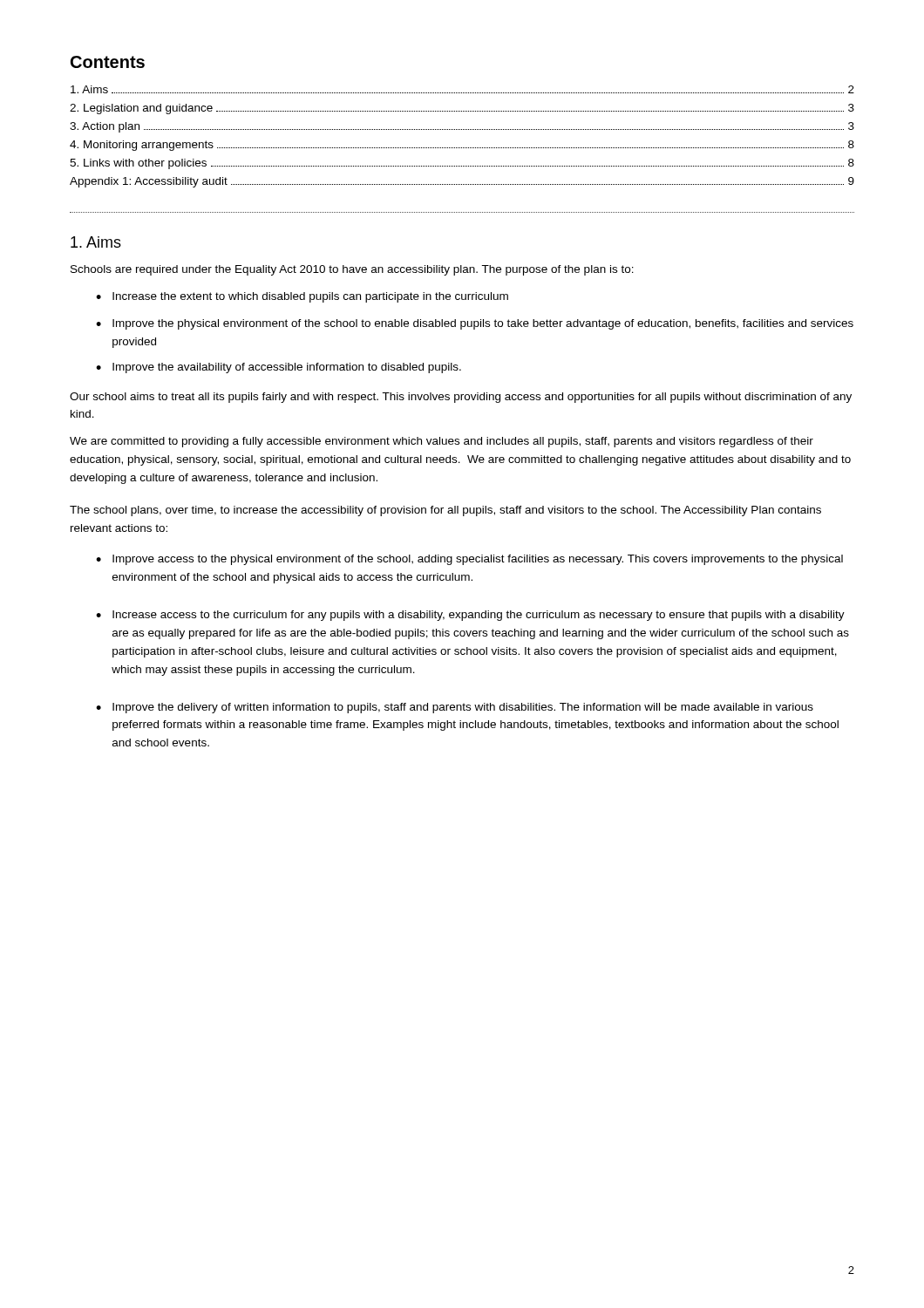
Task: Select the region starting "Improve the delivery of written information"
Action: click(x=483, y=725)
